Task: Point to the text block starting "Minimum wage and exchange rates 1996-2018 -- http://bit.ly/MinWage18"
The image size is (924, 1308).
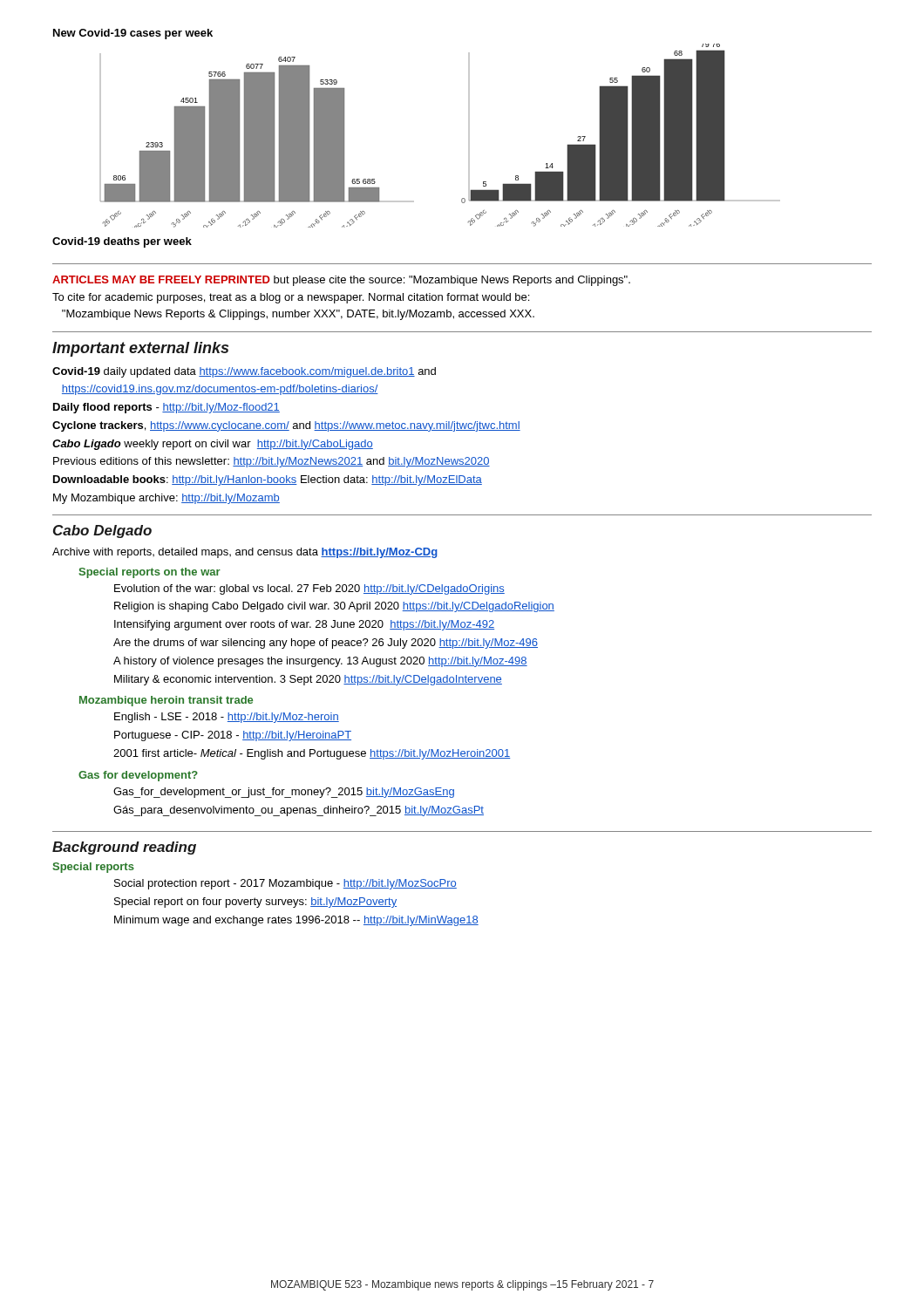Action: (296, 920)
